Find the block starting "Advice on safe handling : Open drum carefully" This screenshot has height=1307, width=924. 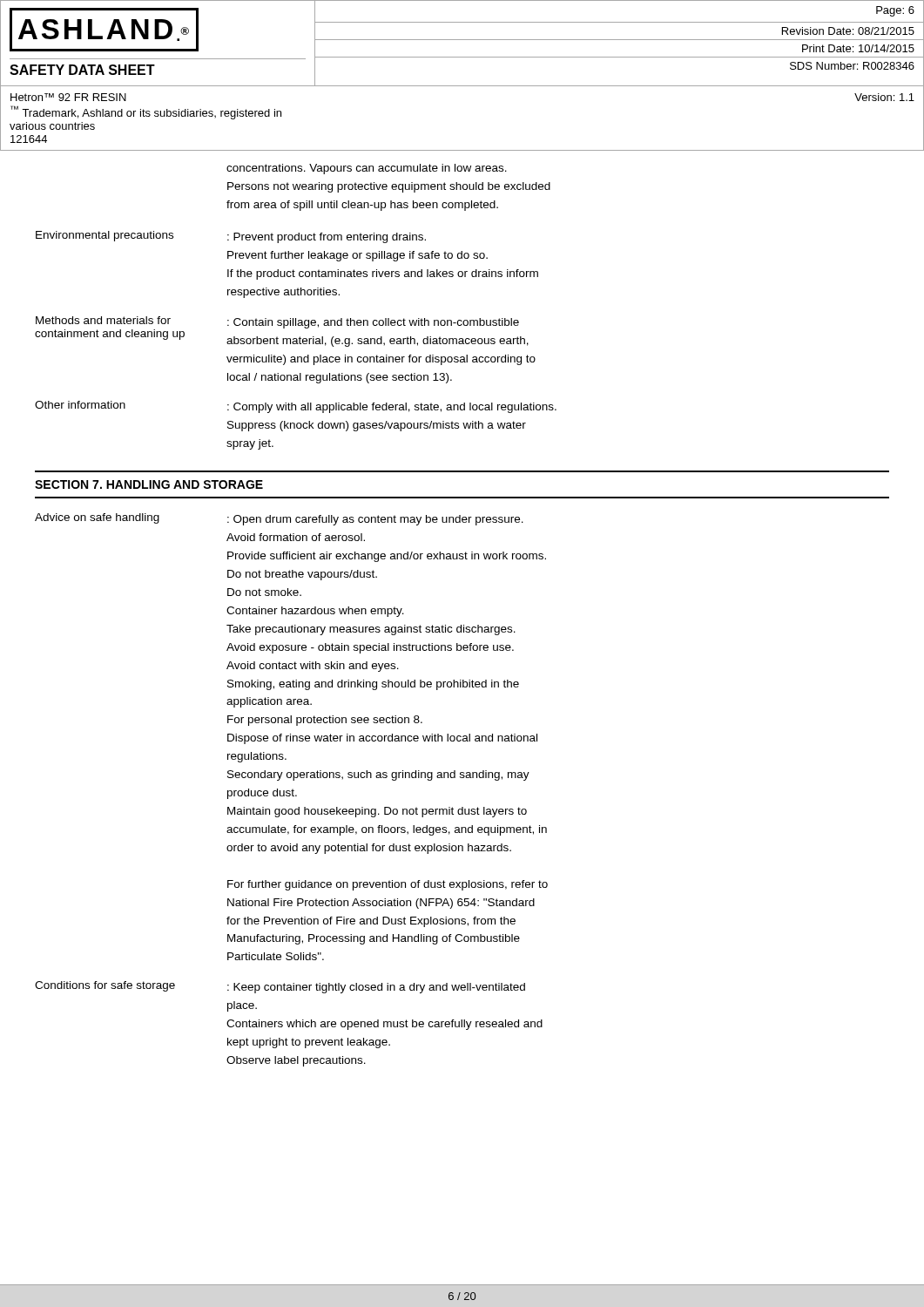(x=462, y=739)
